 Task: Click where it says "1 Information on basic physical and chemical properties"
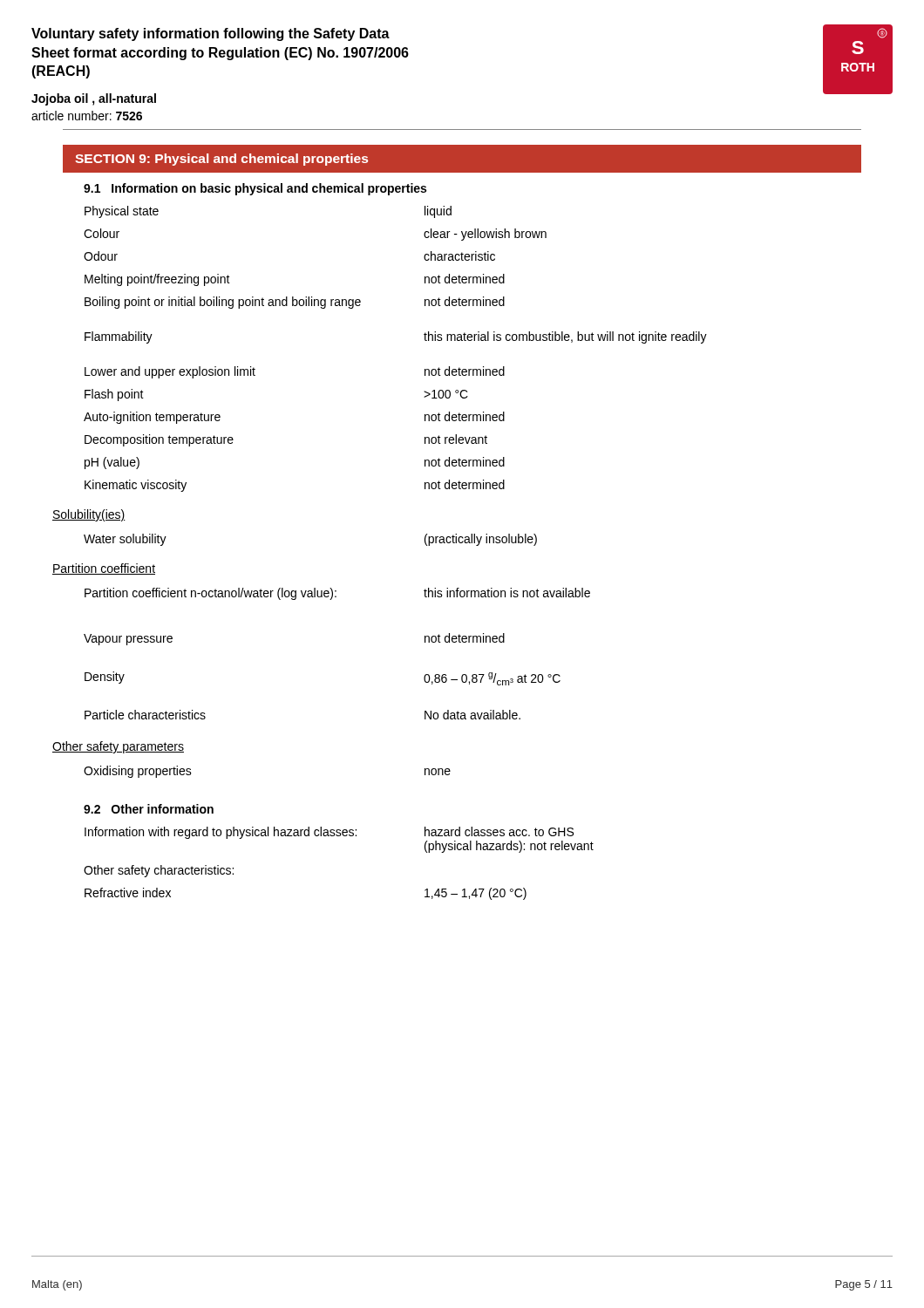point(255,188)
